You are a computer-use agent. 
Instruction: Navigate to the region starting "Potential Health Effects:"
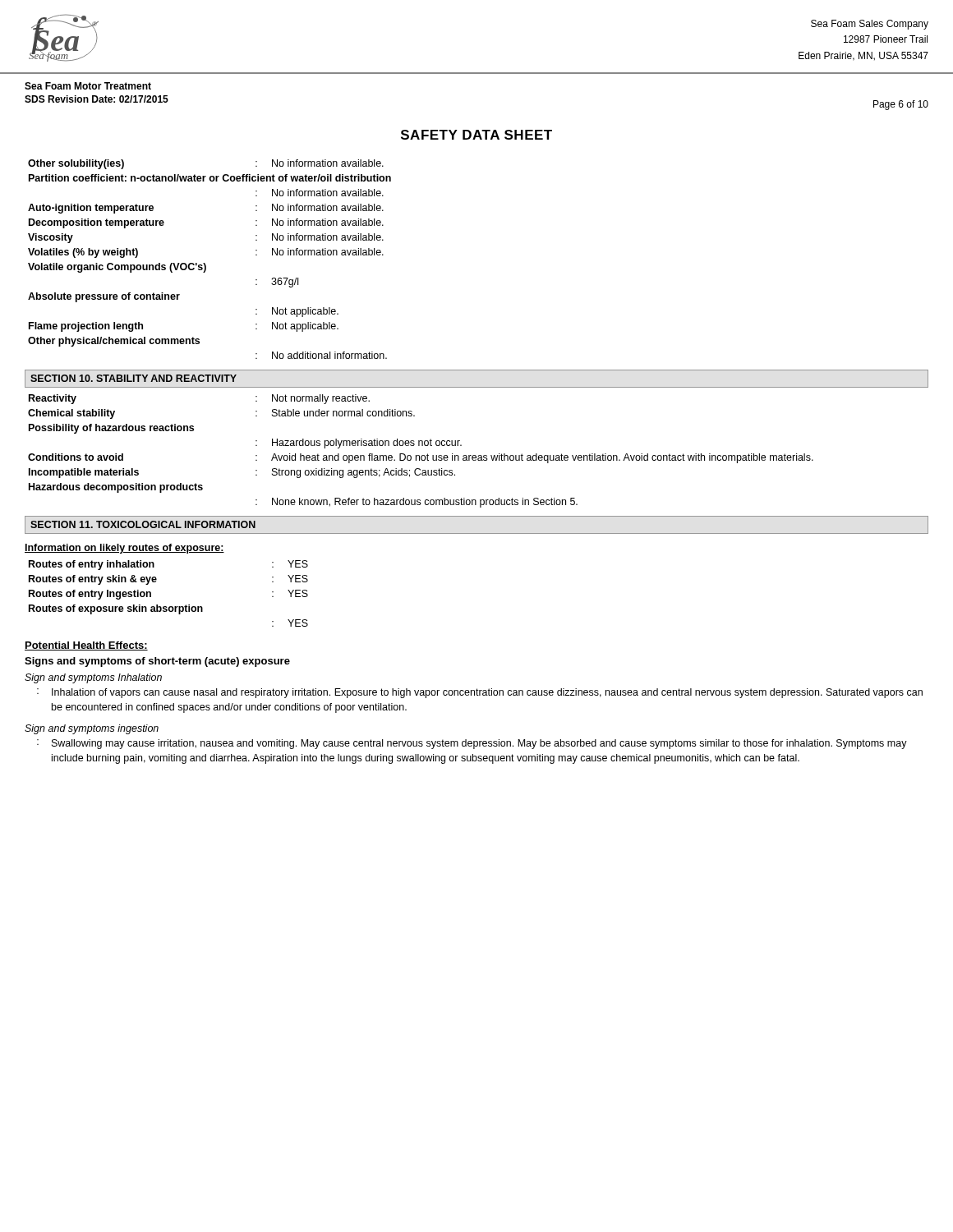(x=86, y=645)
